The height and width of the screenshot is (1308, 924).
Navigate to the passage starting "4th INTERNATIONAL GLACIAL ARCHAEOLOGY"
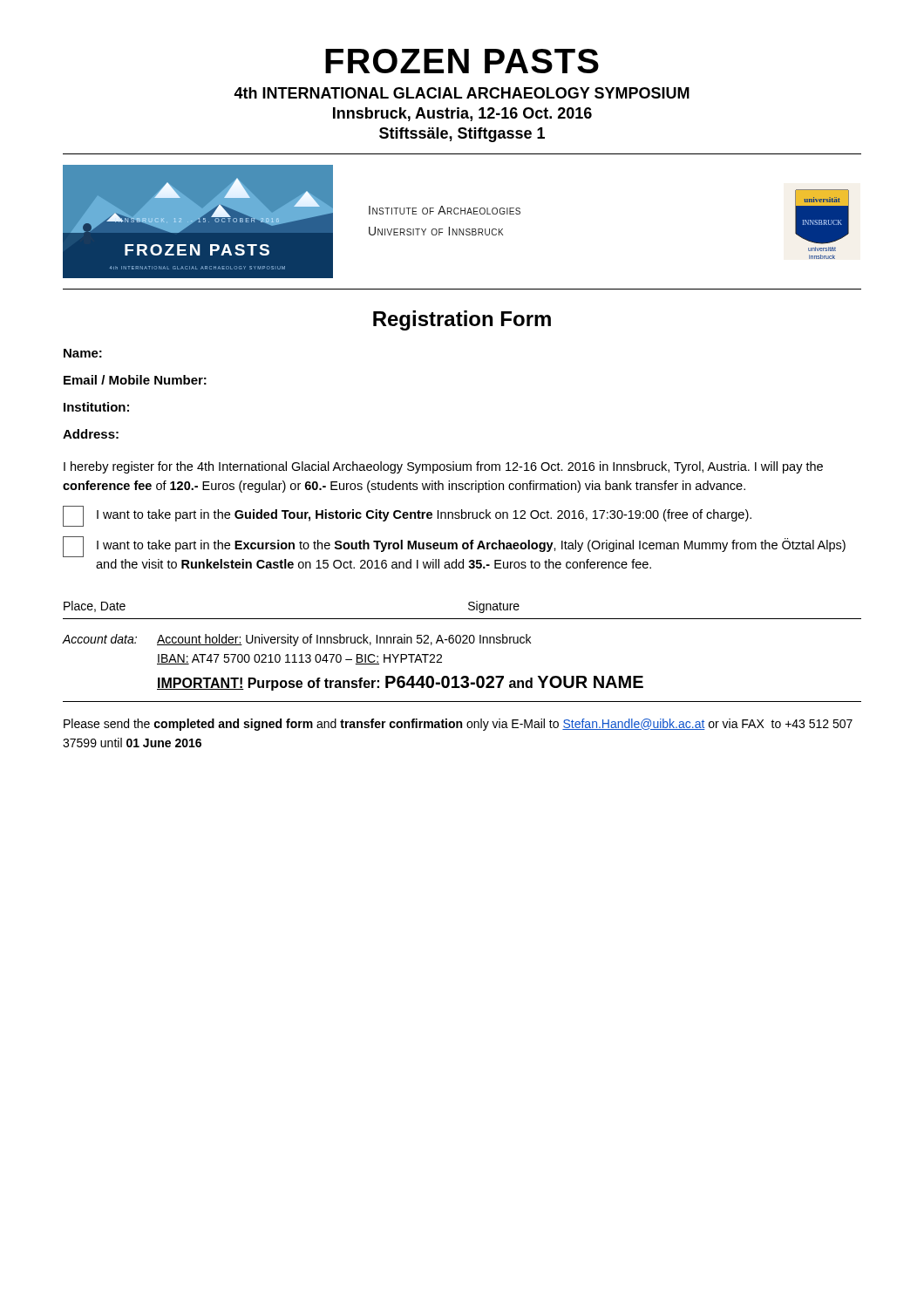coord(462,94)
